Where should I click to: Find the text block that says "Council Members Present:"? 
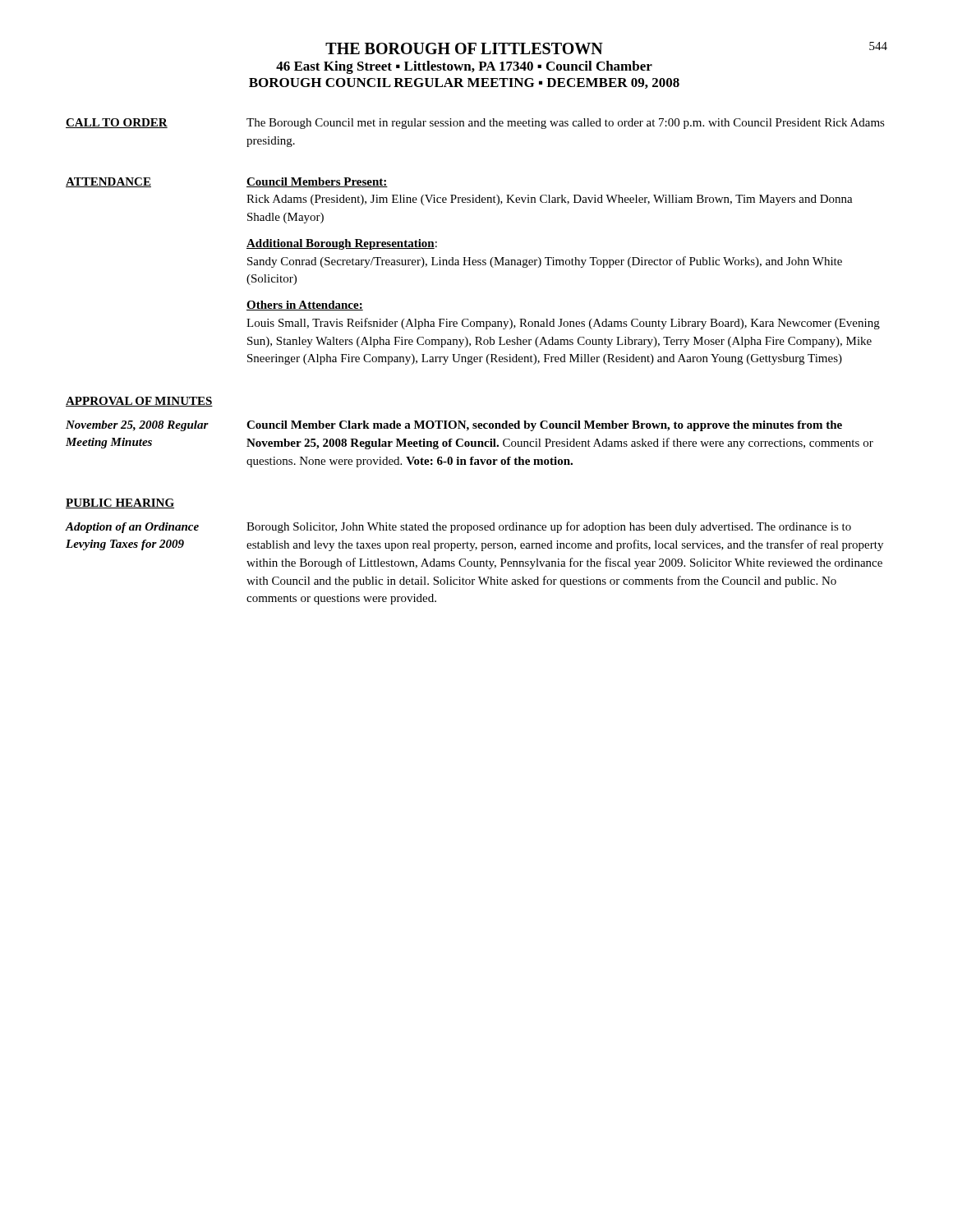549,199
